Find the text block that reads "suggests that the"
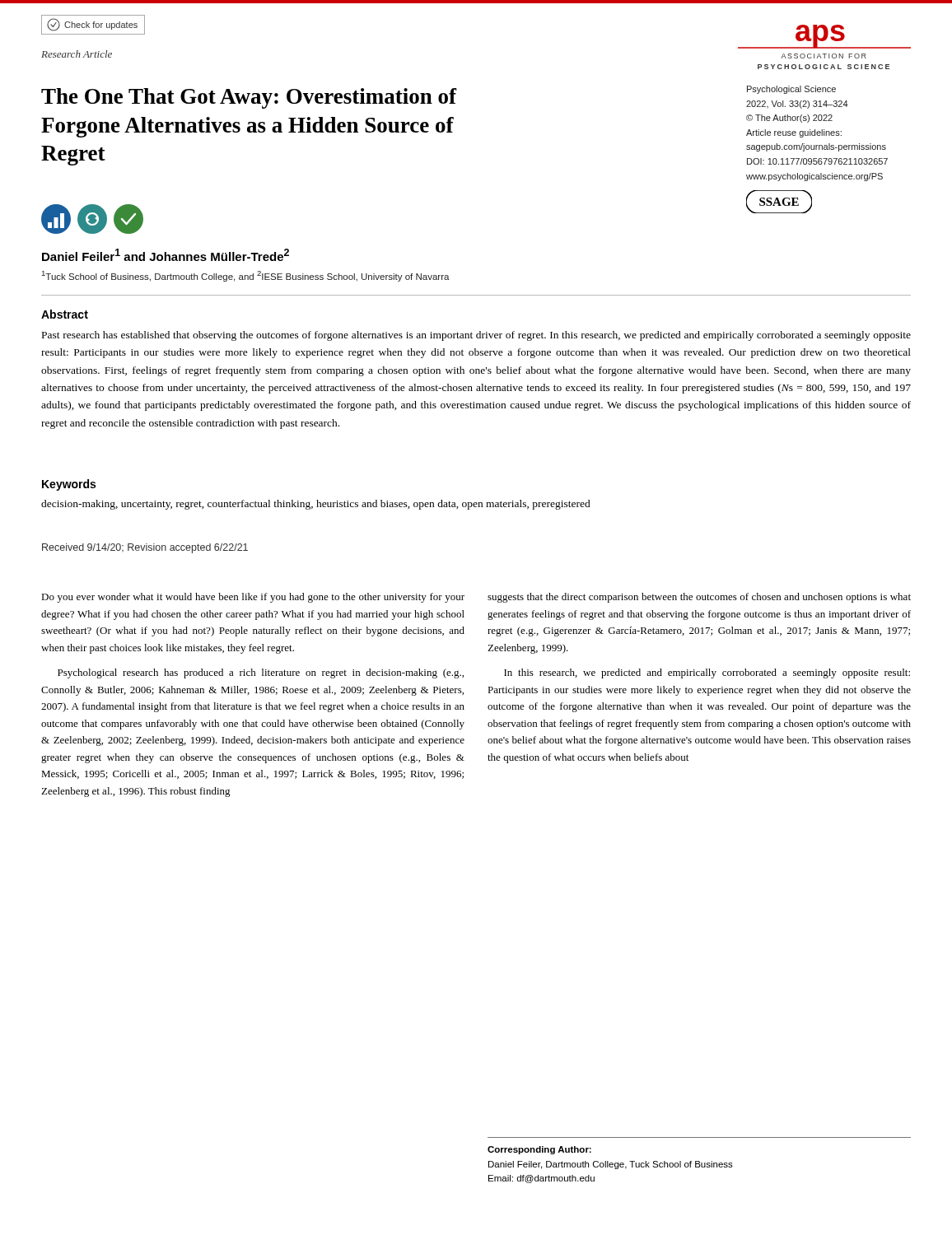Screen dimensions: 1235x952 [x=699, y=677]
